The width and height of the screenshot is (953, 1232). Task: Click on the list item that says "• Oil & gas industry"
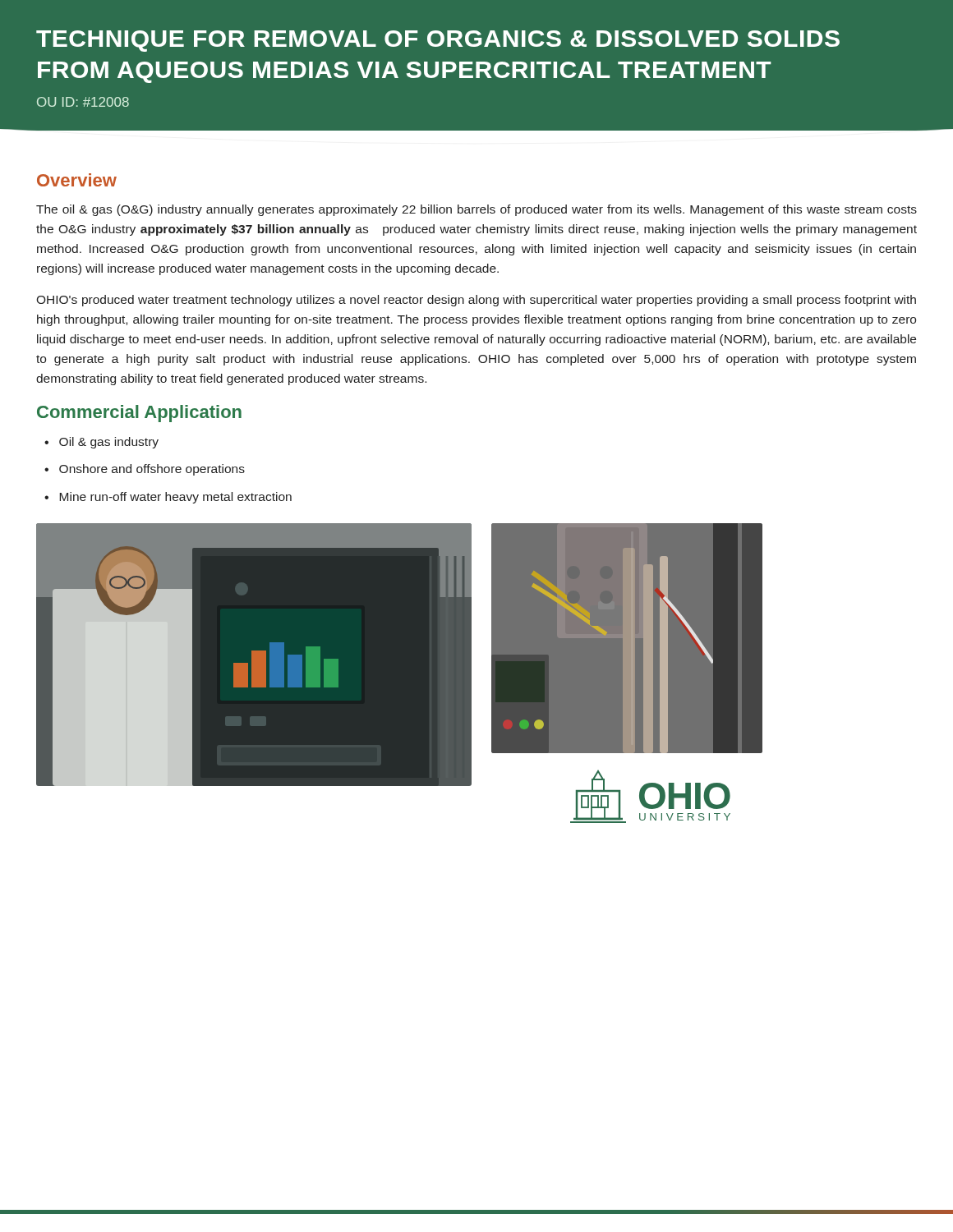pos(101,442)
